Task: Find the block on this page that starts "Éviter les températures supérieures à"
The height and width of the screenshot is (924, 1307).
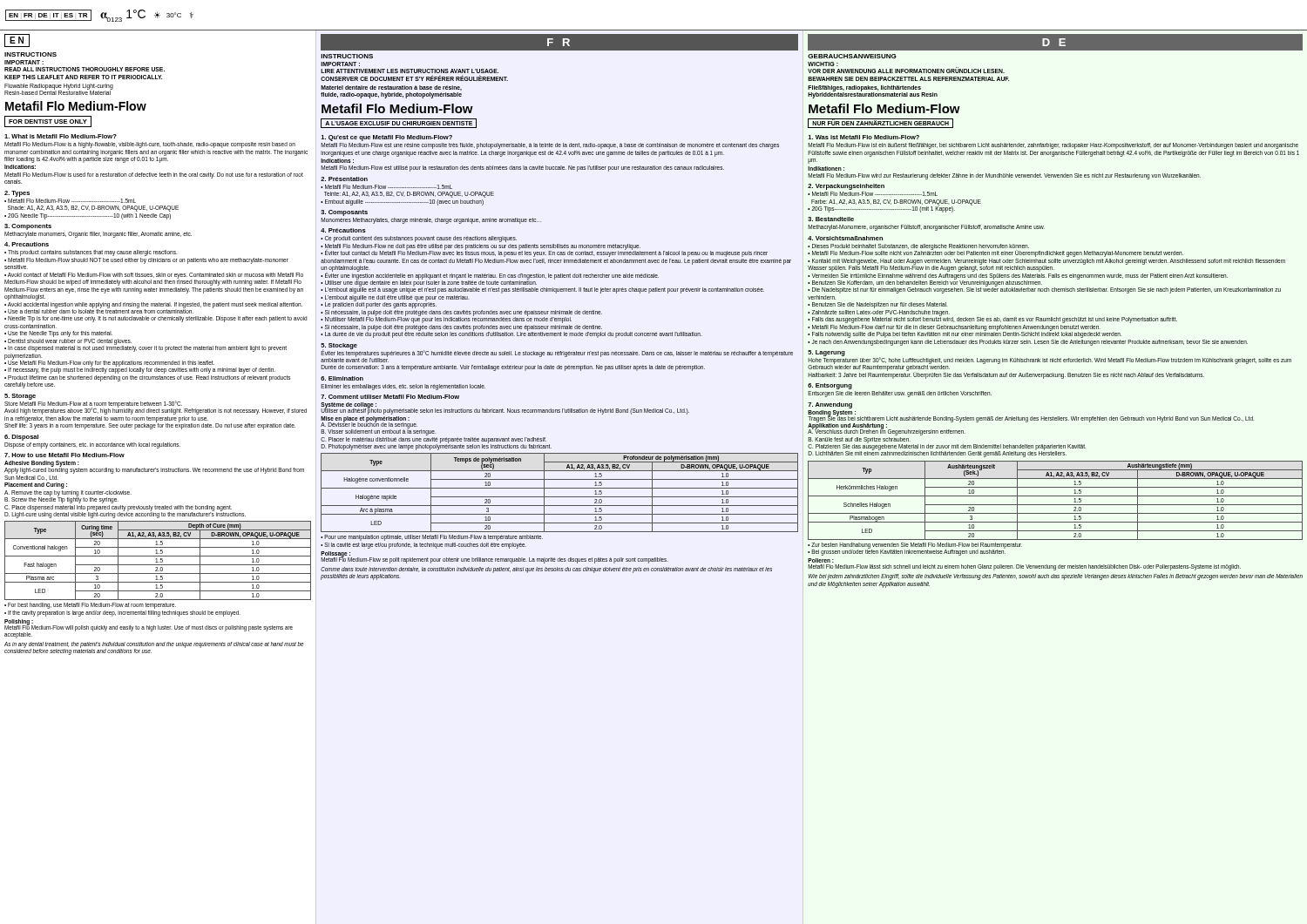Action: pos(557,360)
